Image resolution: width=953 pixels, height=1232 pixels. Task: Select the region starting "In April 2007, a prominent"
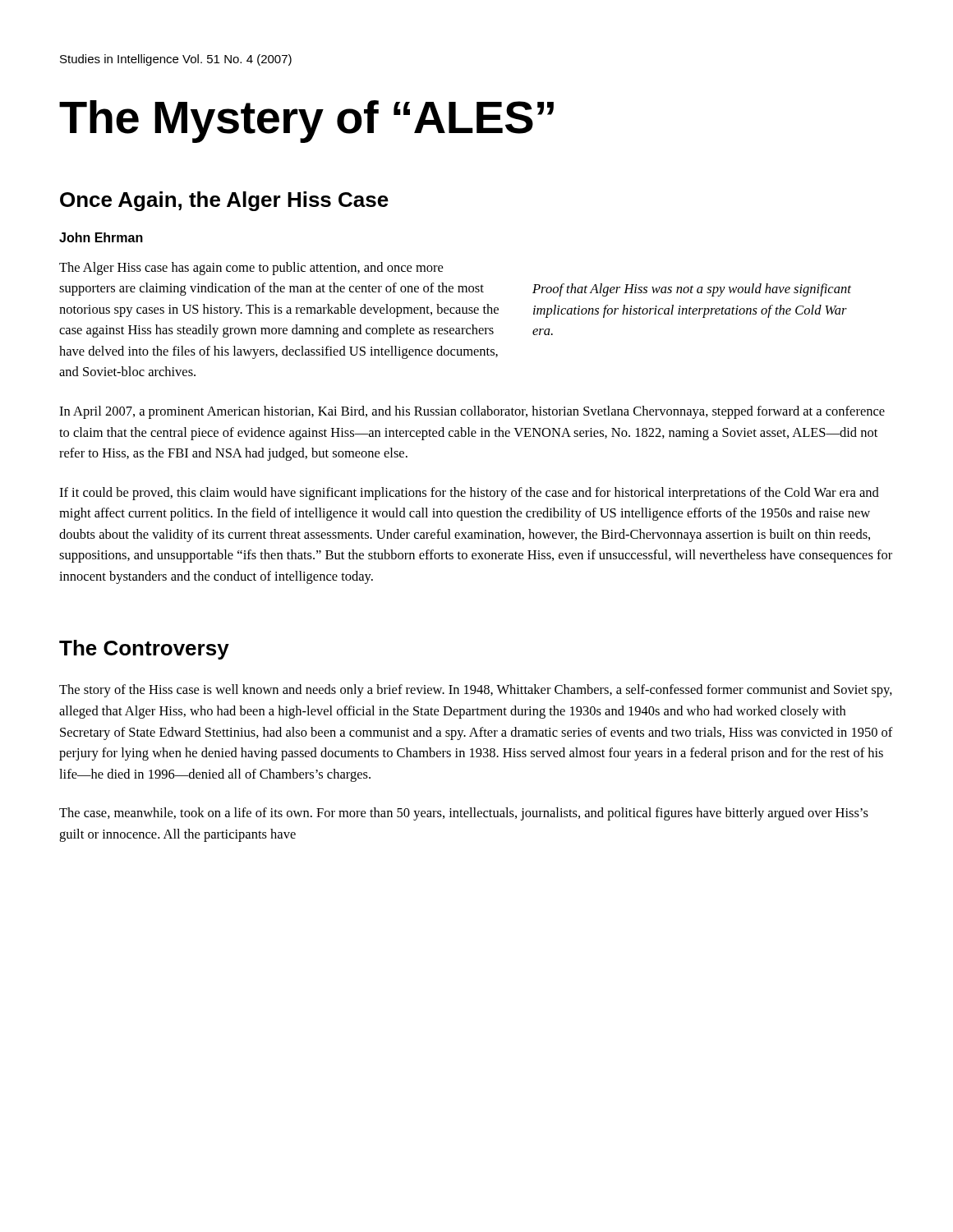(476, 432)
